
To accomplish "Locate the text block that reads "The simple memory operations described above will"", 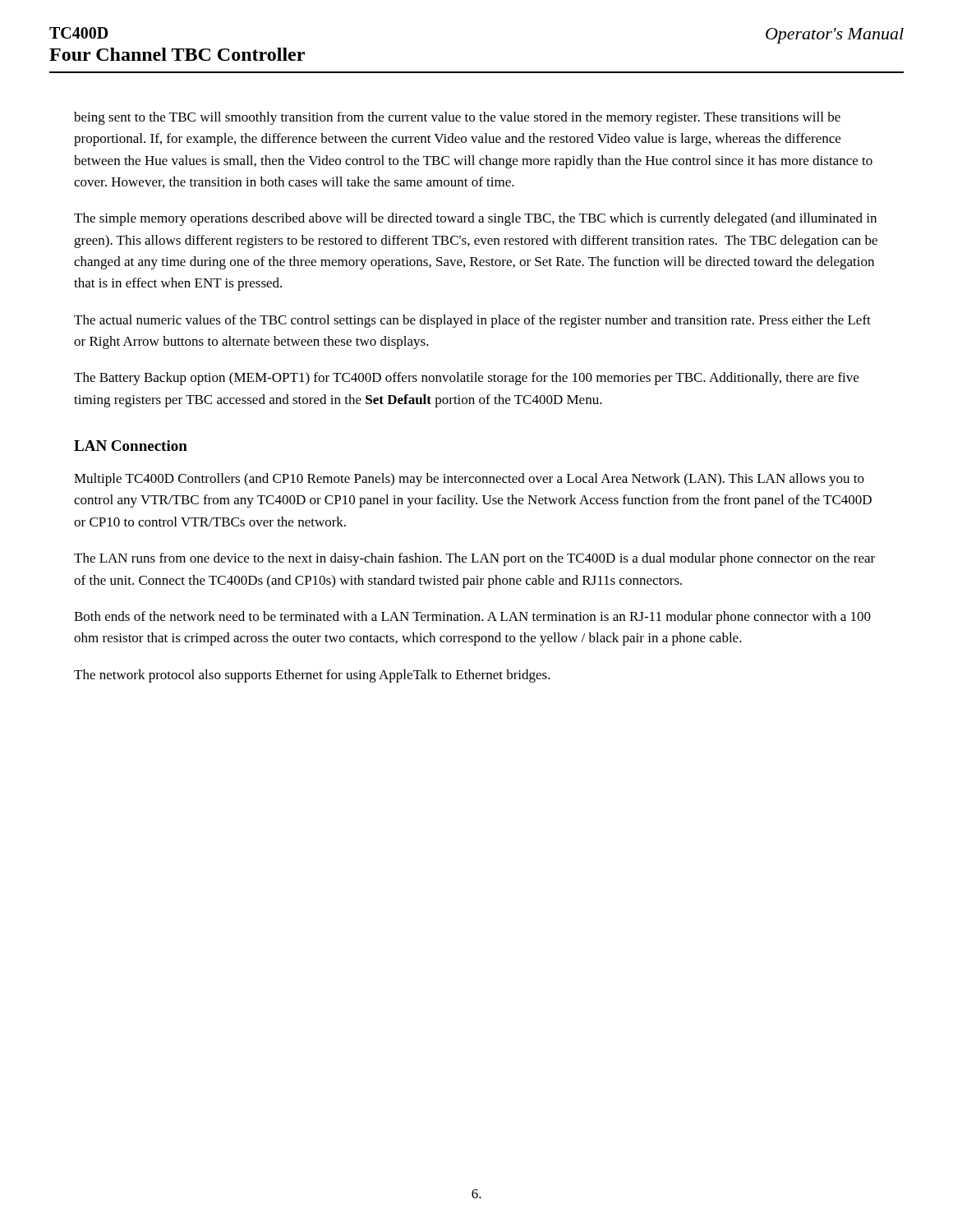I will pyautogui.click(x=476, y=251).
